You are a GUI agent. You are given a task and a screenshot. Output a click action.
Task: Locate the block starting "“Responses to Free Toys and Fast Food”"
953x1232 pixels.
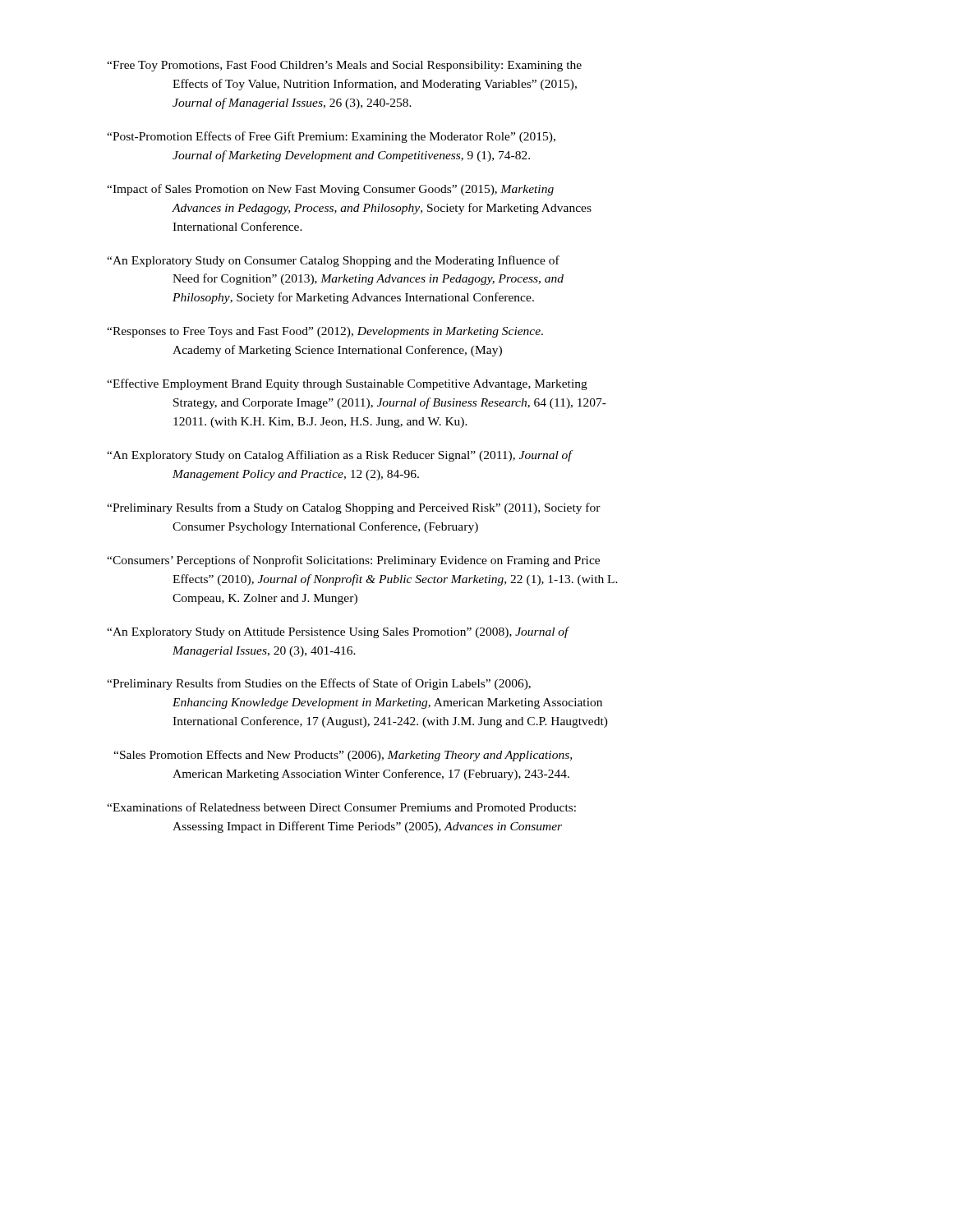pos(489,341)
